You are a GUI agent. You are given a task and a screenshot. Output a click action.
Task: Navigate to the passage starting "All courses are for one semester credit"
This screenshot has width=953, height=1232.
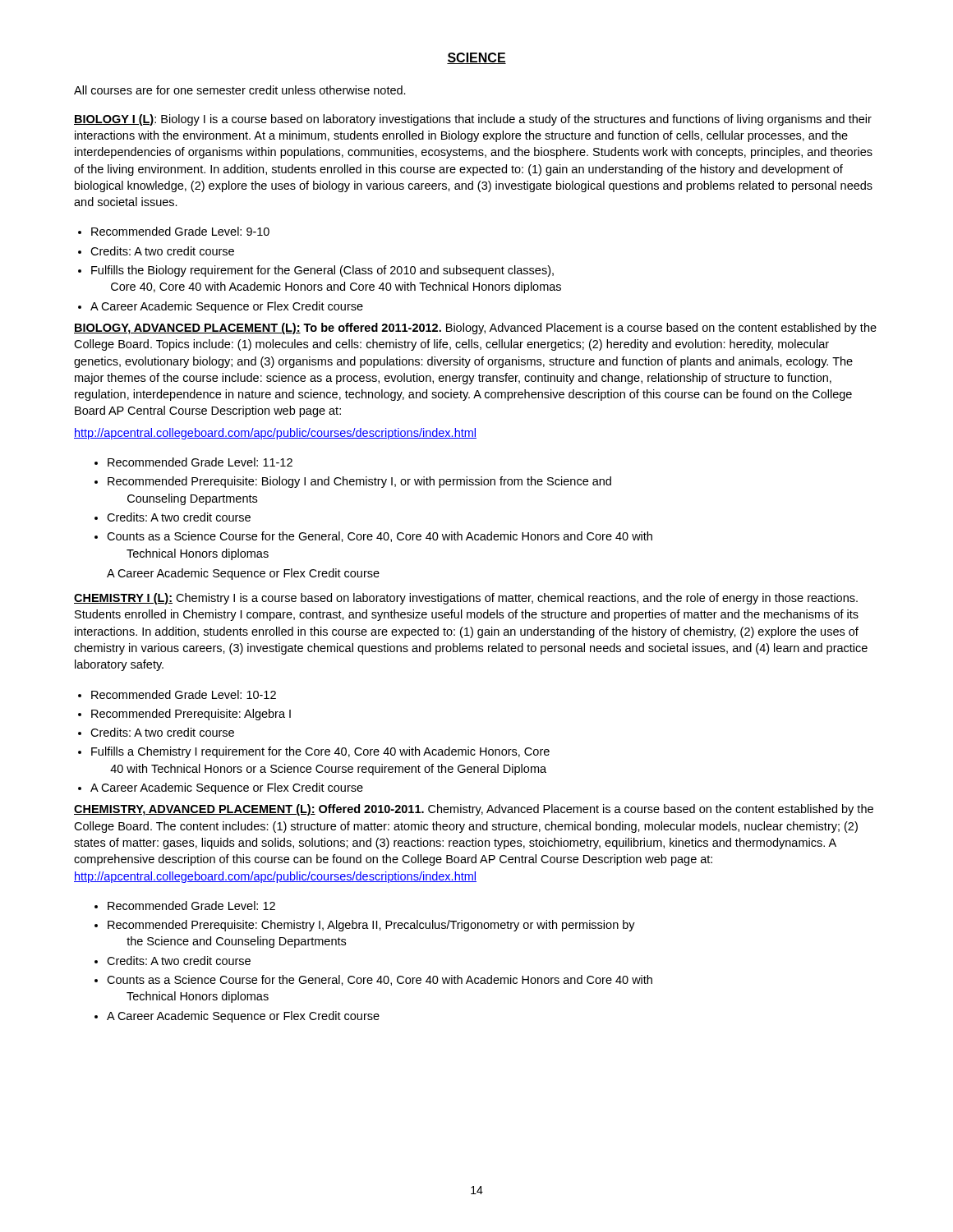240,91
